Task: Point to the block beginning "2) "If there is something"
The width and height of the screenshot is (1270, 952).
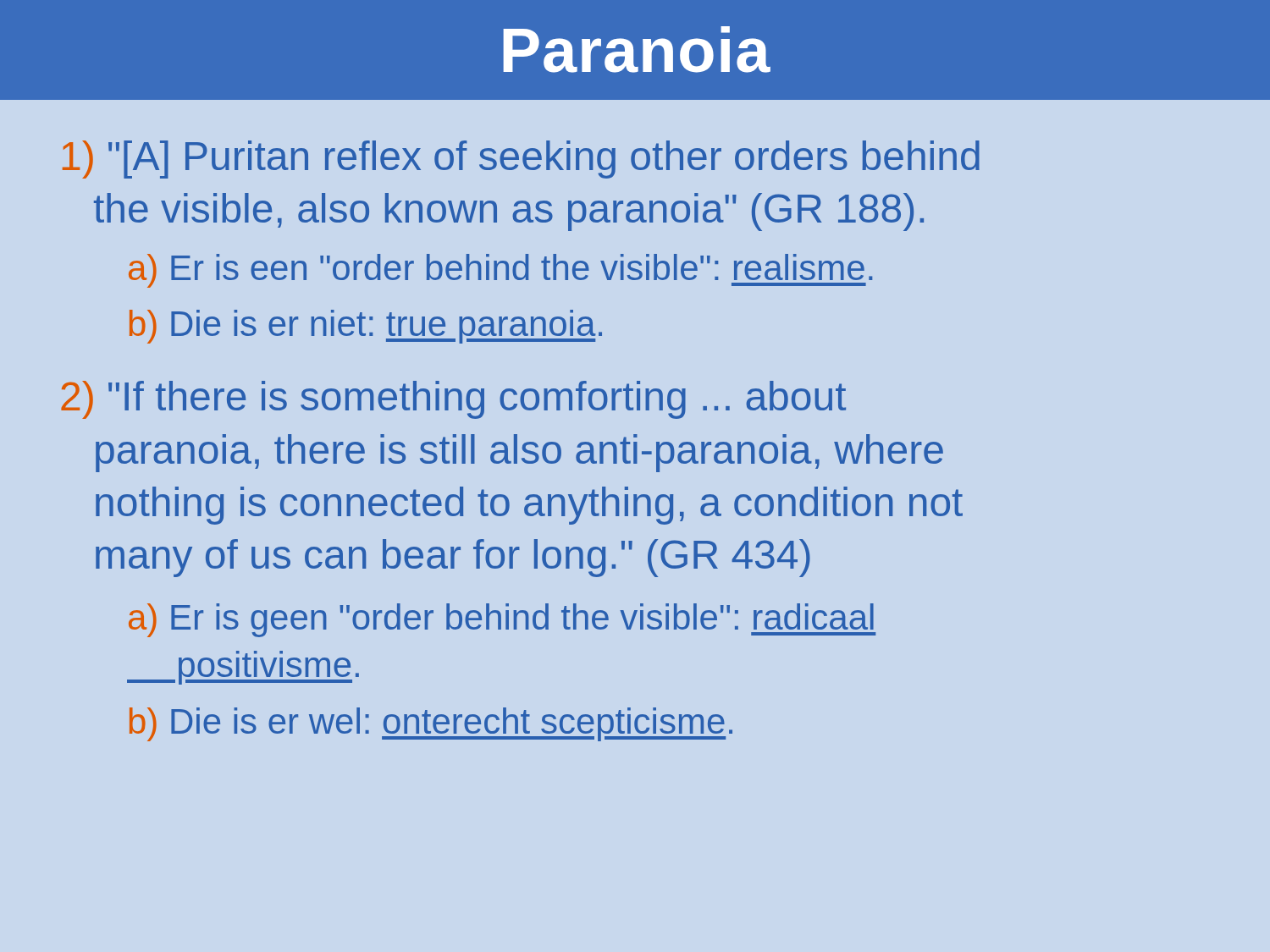Action: click(x=511, y=476)
